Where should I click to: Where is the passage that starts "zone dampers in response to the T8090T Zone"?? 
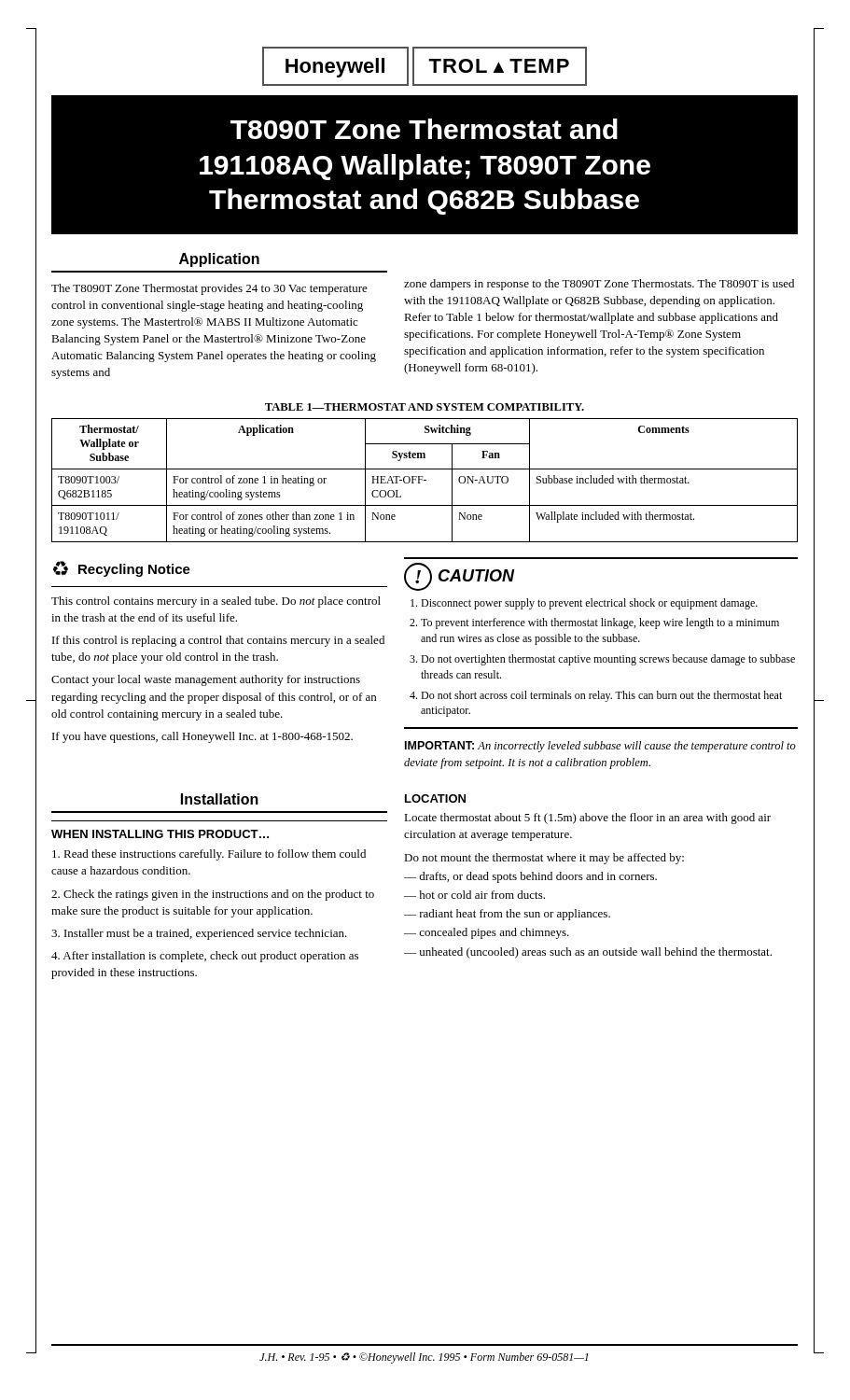tap(601, 326)
